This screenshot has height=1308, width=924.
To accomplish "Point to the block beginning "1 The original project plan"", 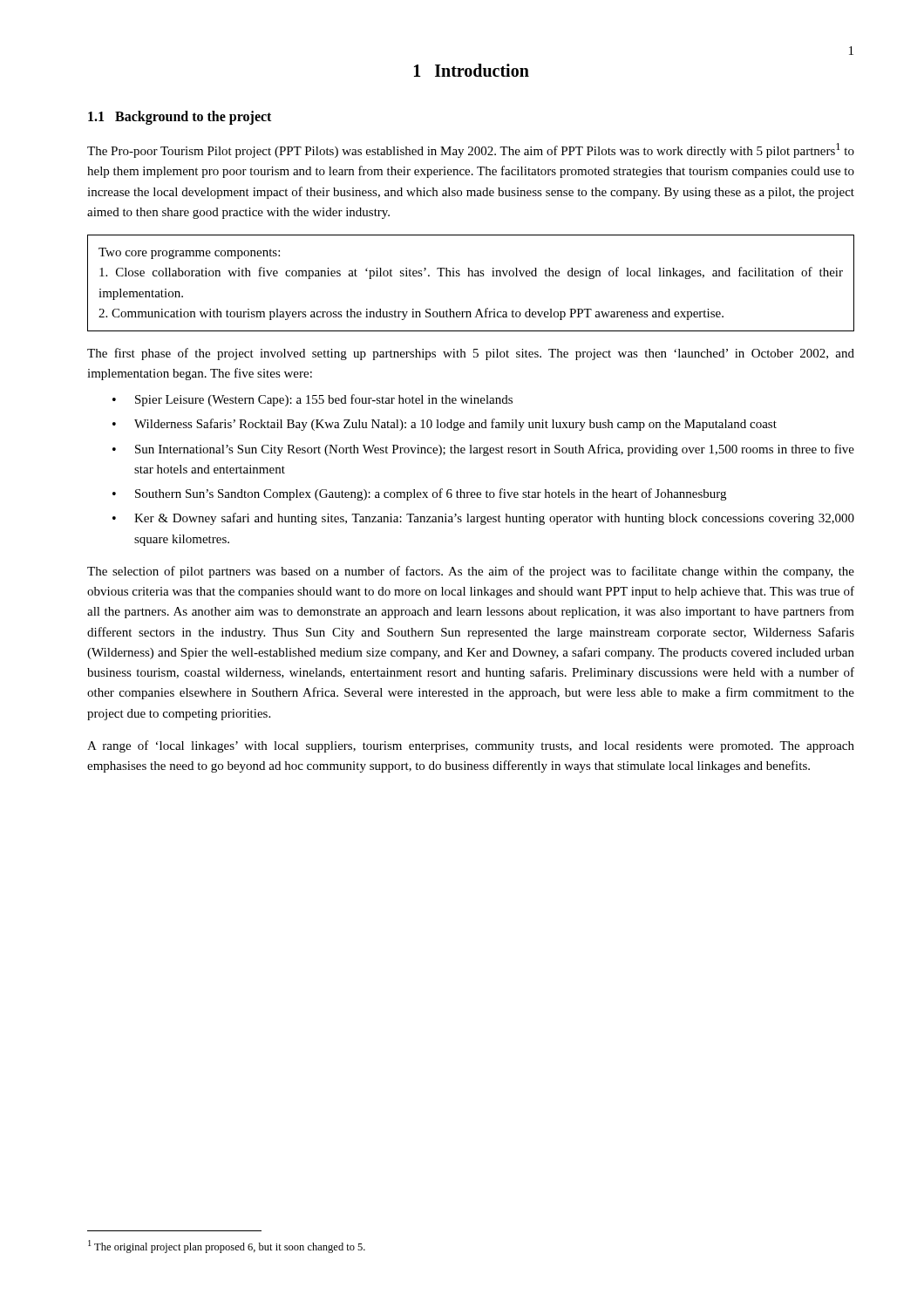I will click(x=226, y=1246).
